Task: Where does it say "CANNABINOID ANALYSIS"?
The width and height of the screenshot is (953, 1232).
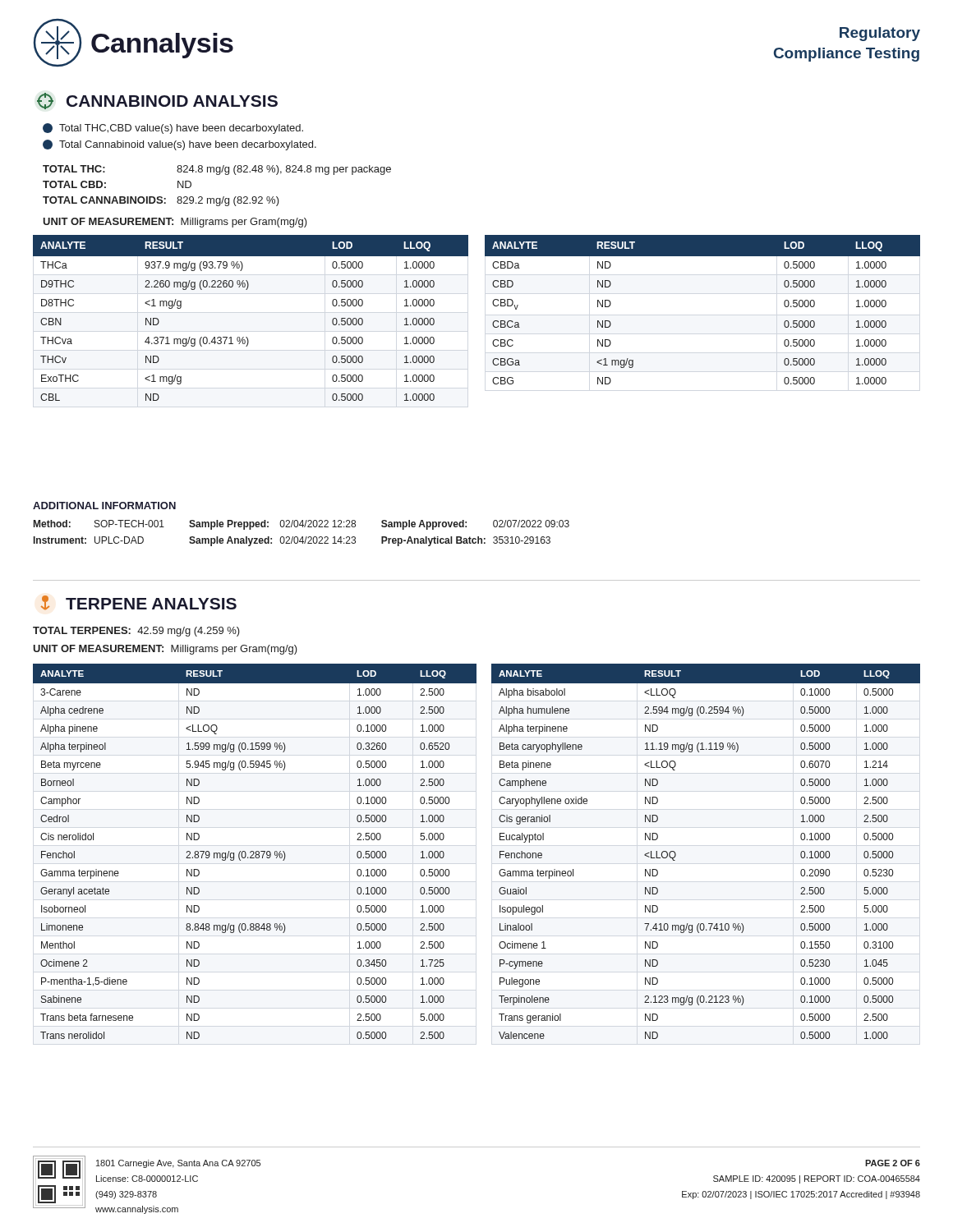Action: [x=156, y=101]
